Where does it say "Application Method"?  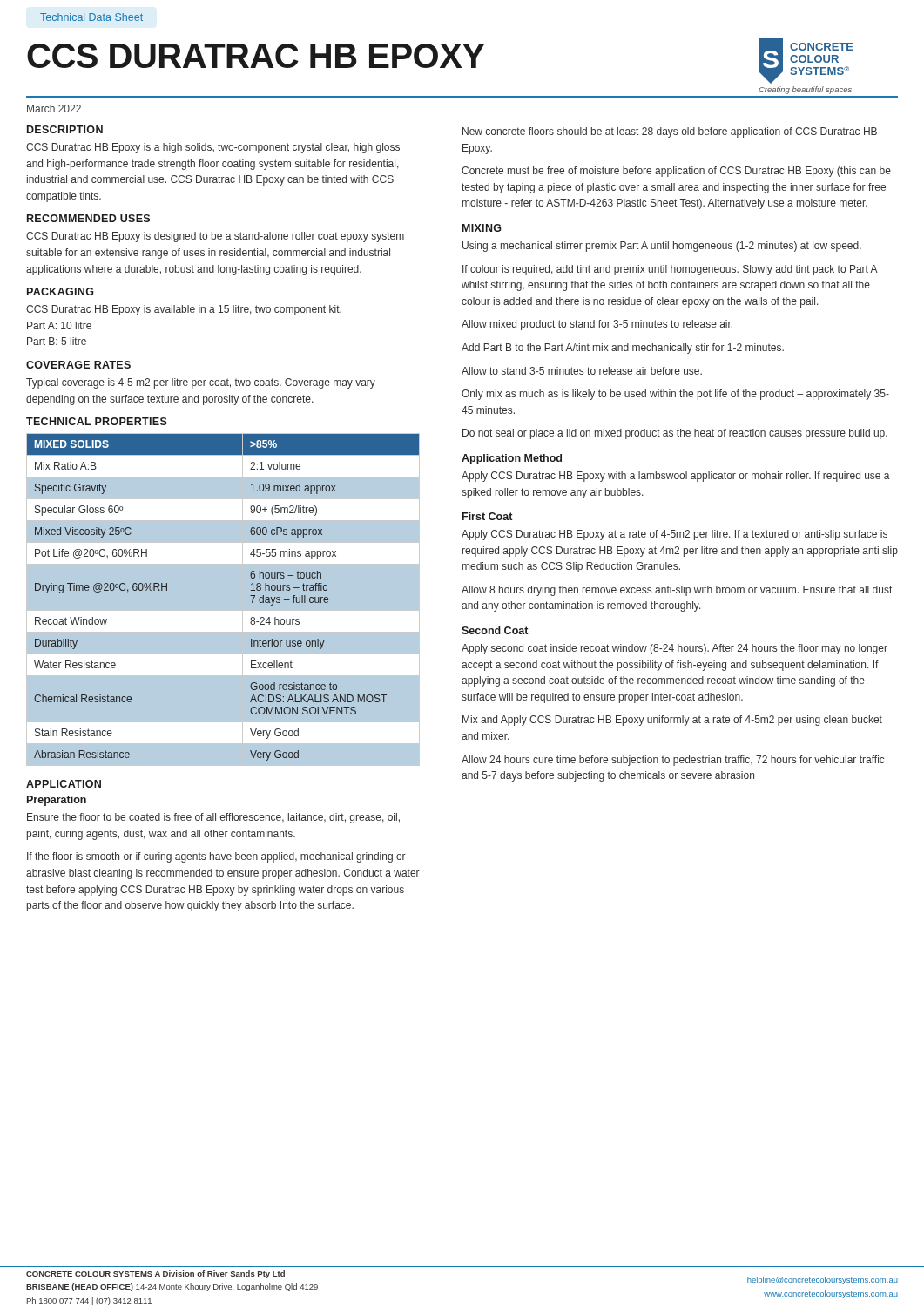coord(512,458)
